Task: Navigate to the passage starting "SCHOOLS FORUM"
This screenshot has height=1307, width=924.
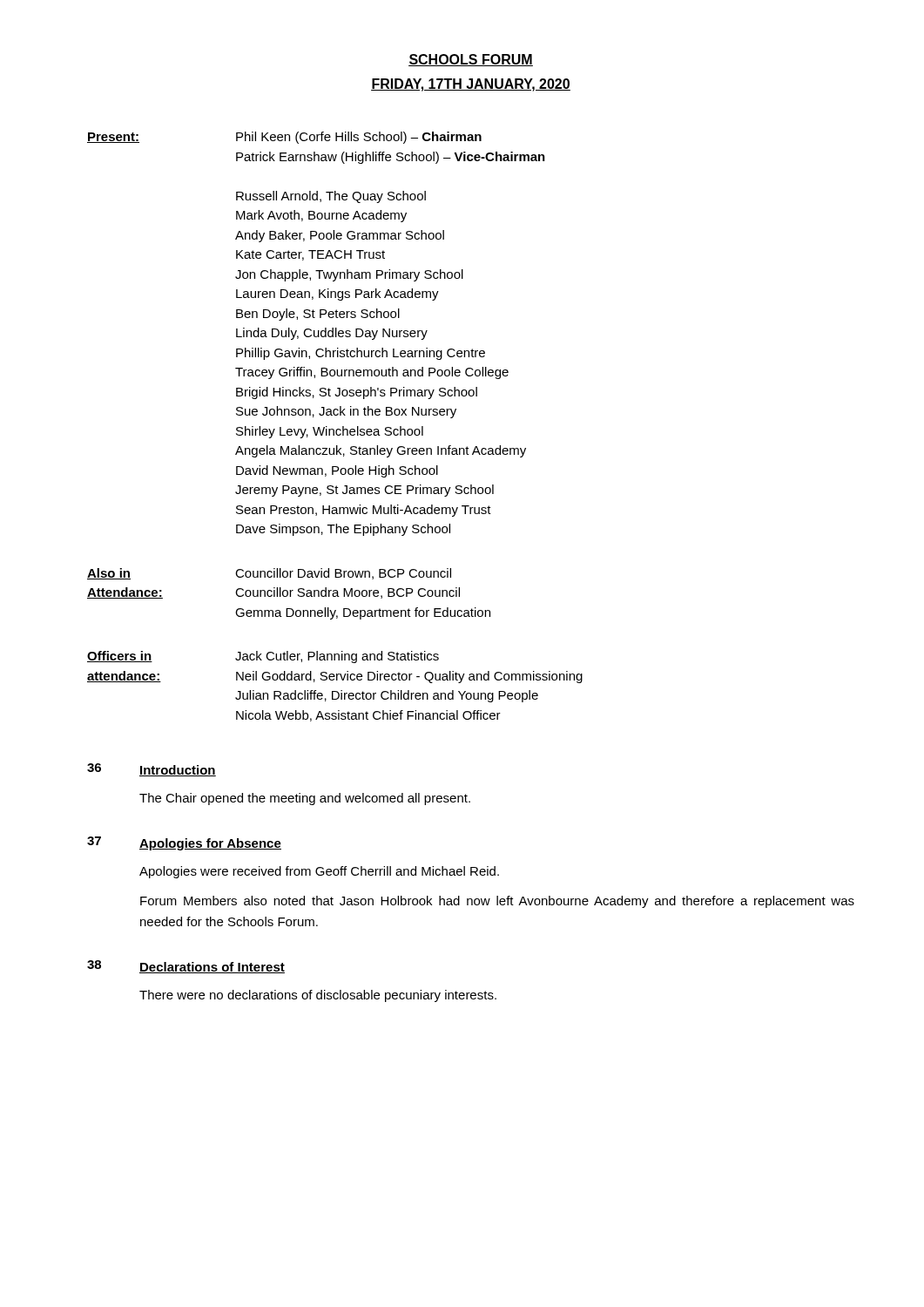Action: pyautogui.click(x=471, y=60)
